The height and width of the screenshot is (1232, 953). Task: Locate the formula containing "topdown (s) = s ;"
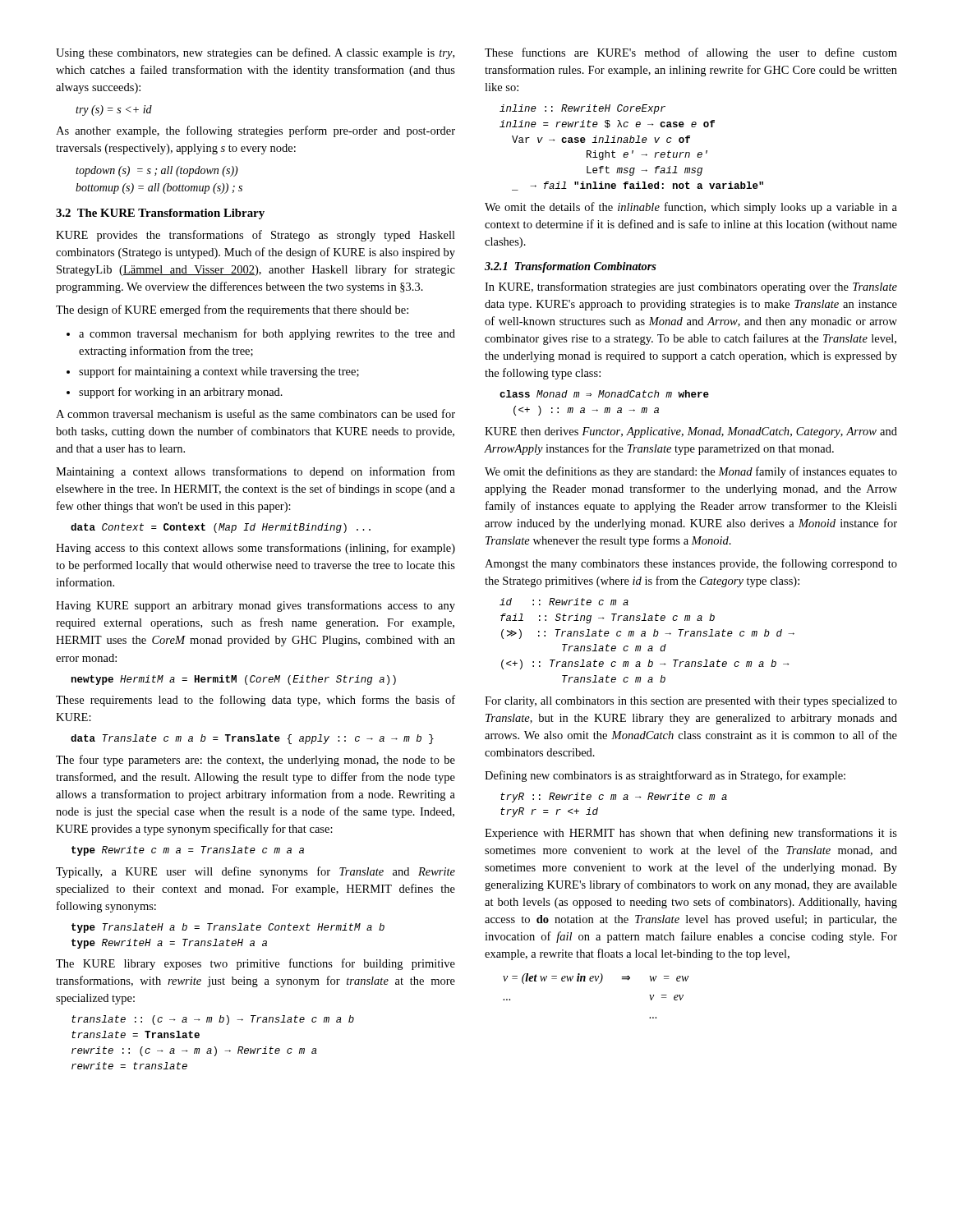tap(157, 171)
